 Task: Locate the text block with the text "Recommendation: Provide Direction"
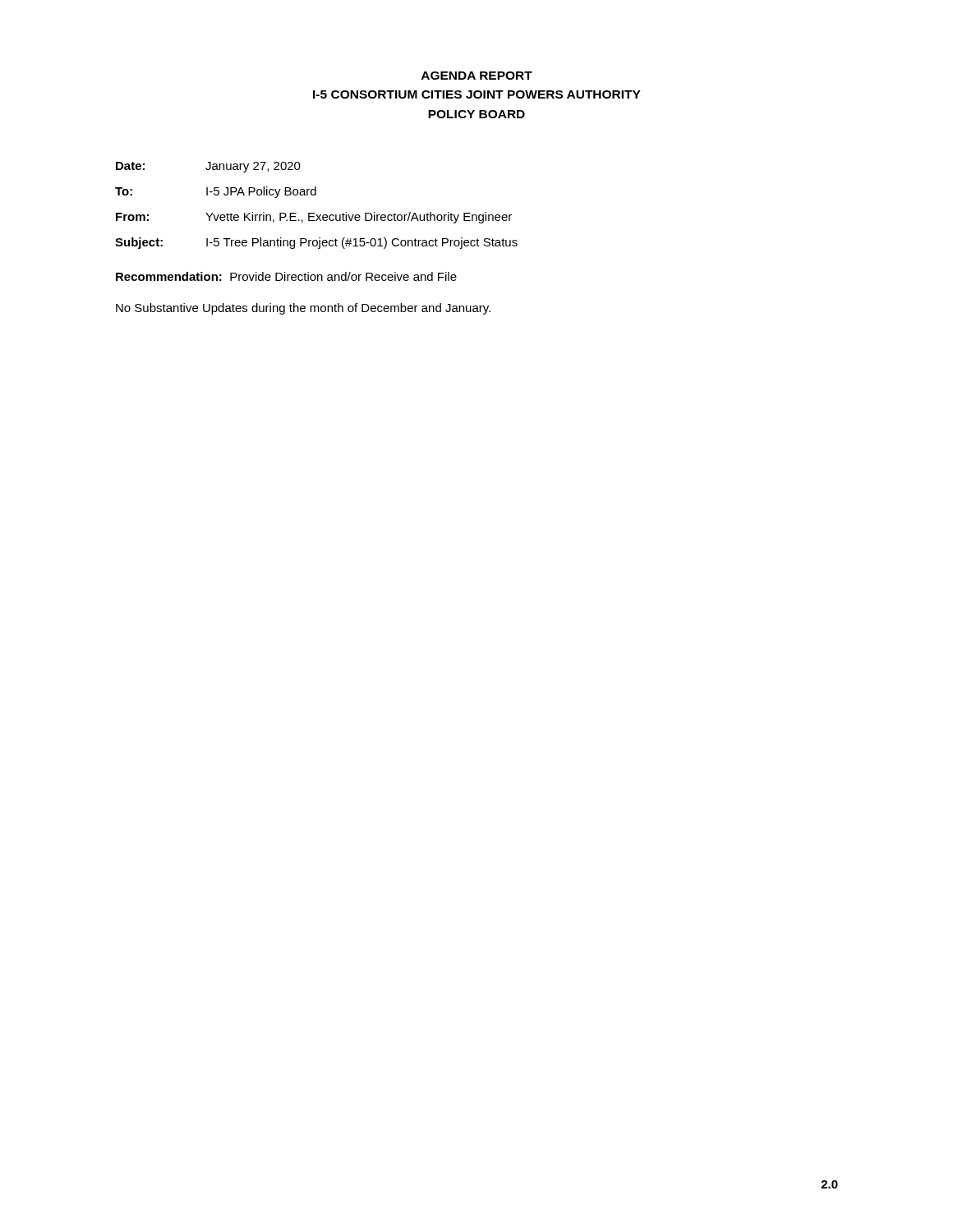tap(286, 276)
